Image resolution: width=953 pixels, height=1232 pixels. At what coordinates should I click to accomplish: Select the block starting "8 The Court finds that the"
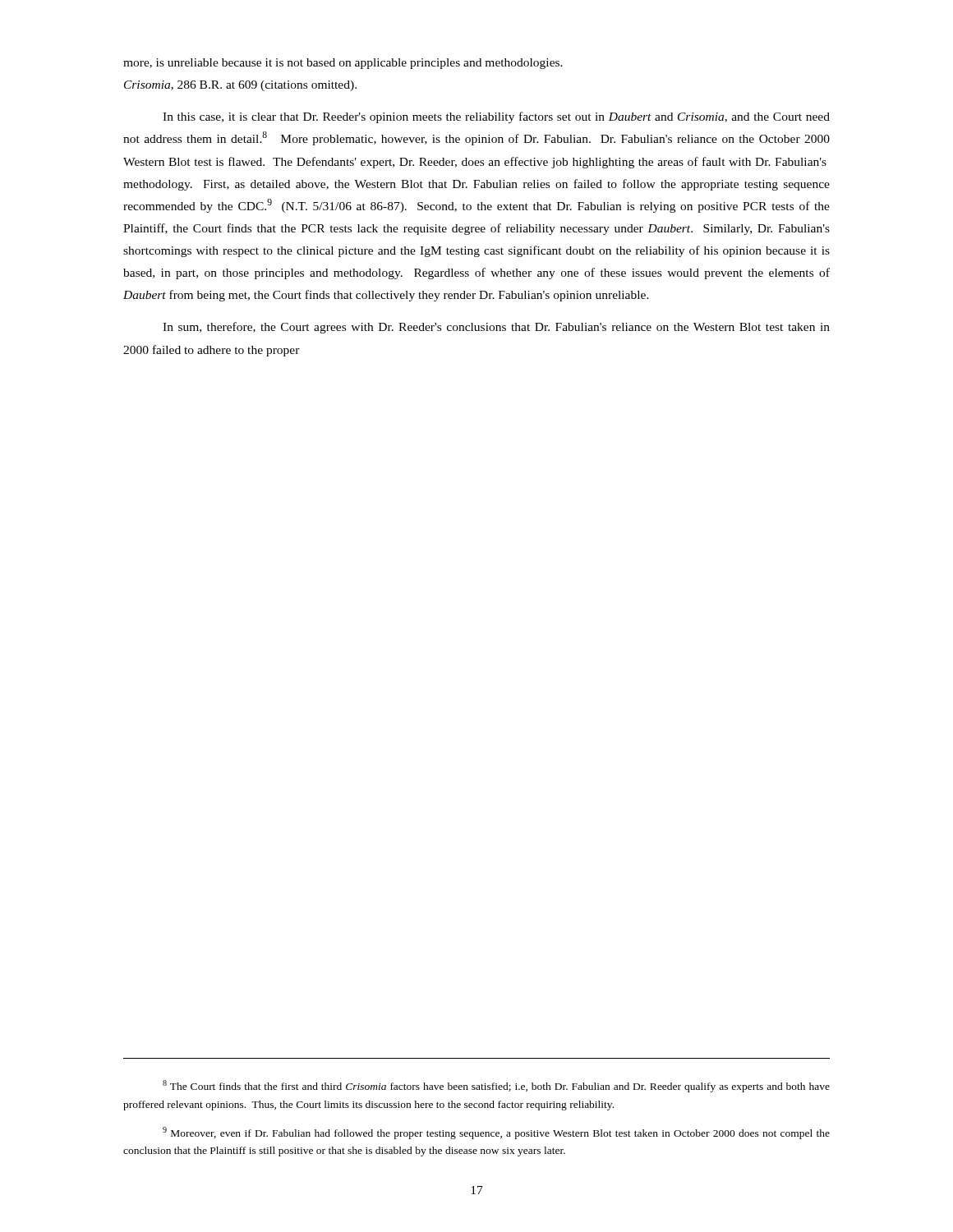(476, 1095)
